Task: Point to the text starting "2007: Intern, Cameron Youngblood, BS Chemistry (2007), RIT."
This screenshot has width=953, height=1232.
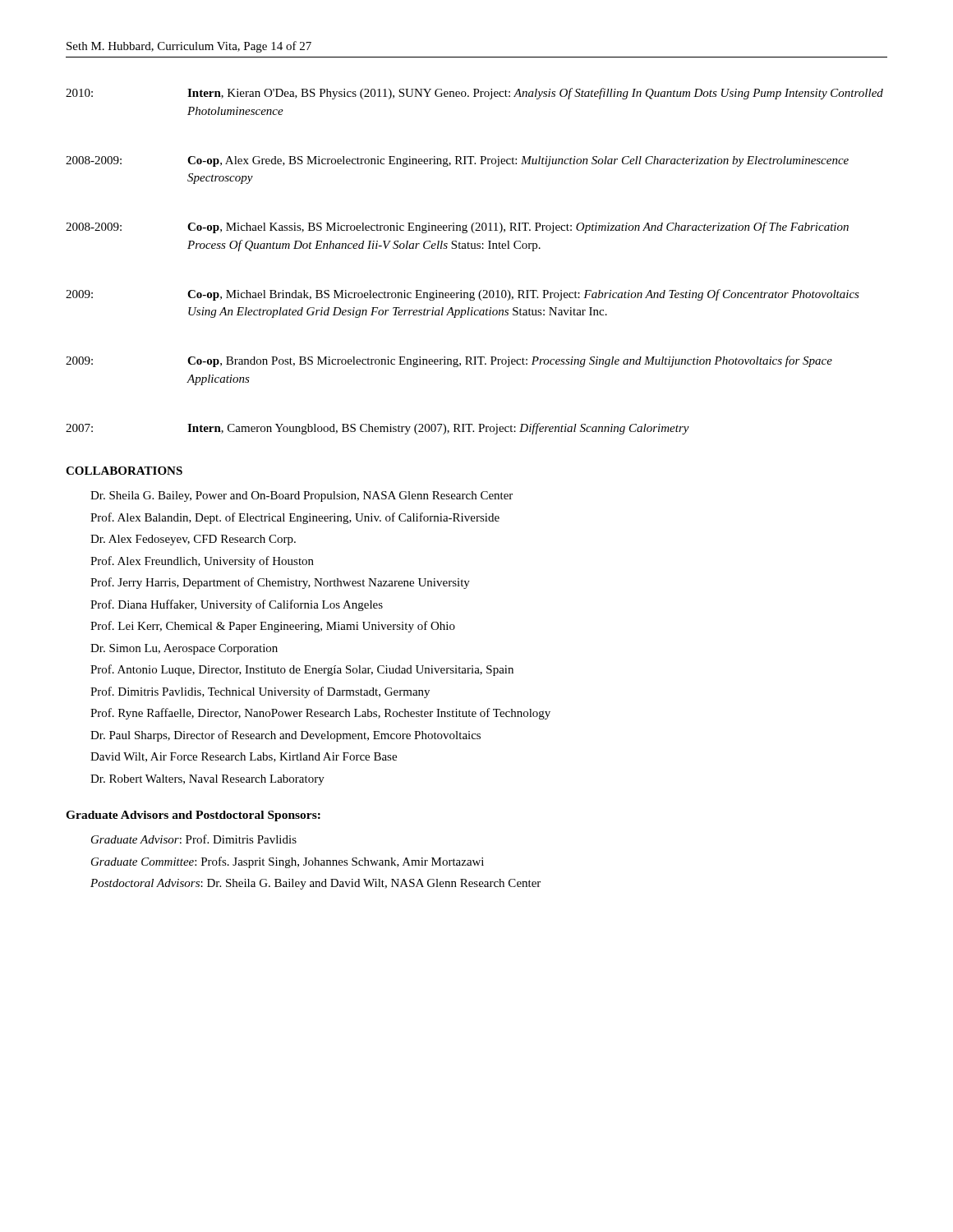Action: (476, 428)
